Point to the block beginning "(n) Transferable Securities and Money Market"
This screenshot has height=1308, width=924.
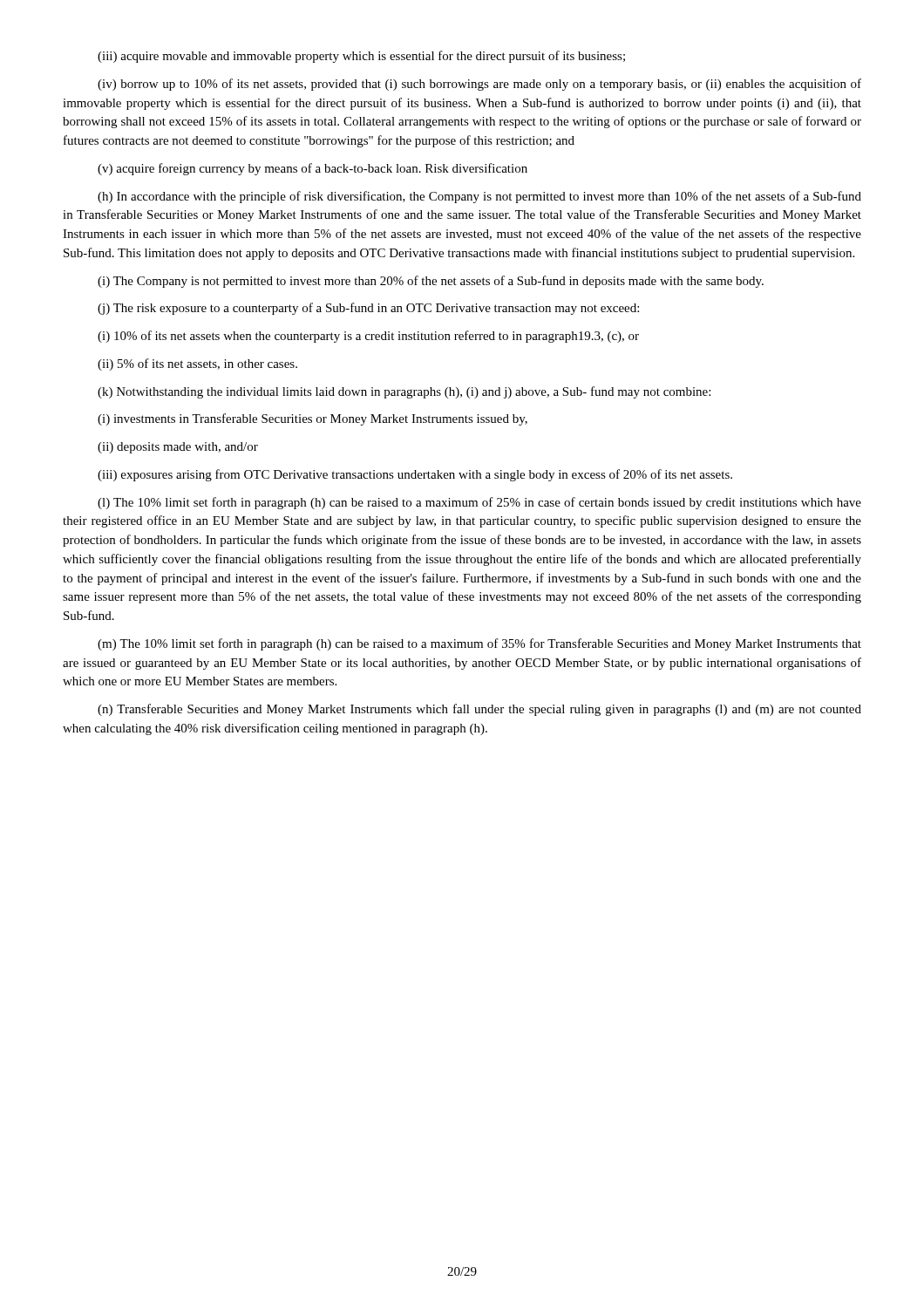point(462,719)
